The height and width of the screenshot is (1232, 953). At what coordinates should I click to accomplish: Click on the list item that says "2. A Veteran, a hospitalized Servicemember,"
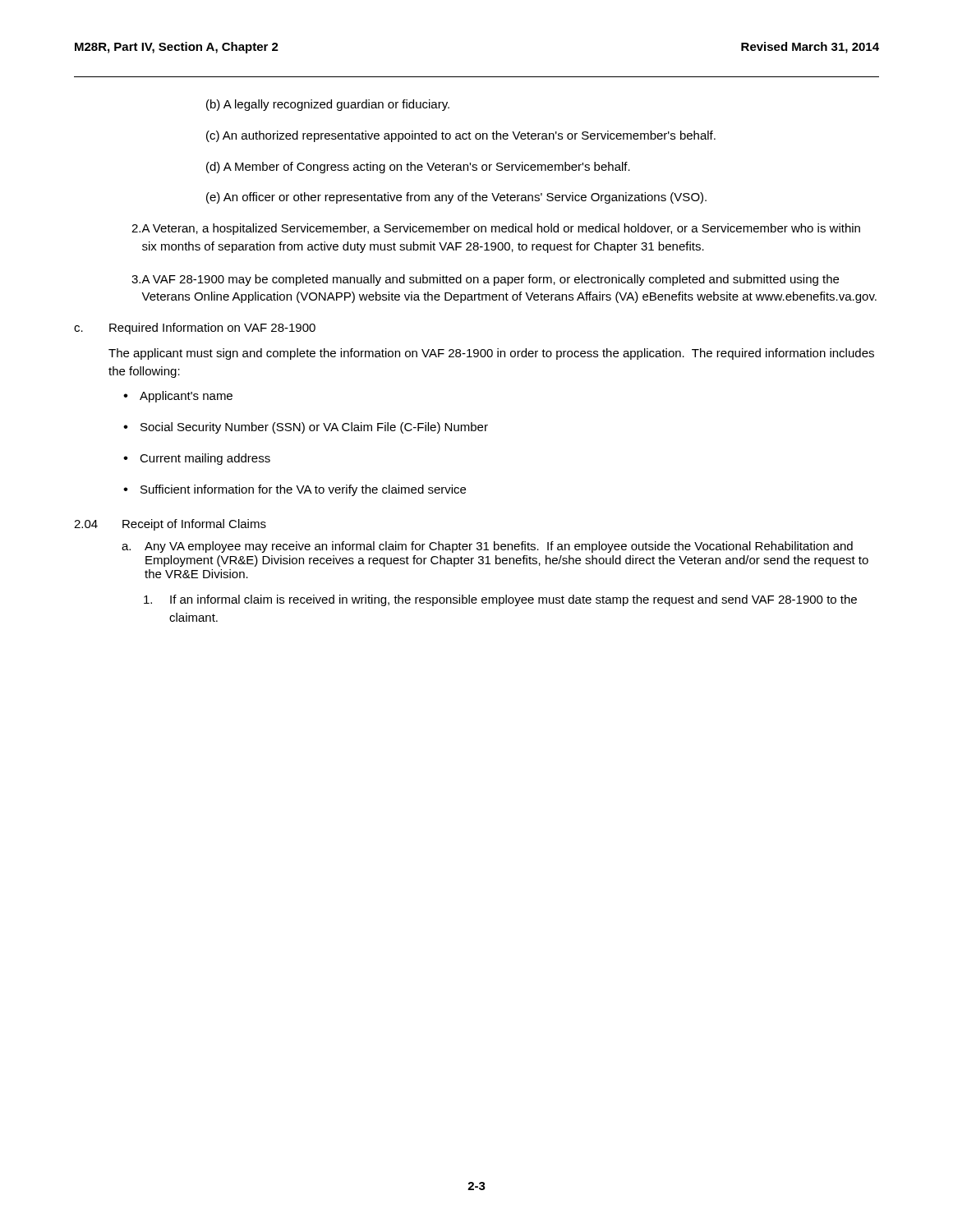(x=476, y=237)
